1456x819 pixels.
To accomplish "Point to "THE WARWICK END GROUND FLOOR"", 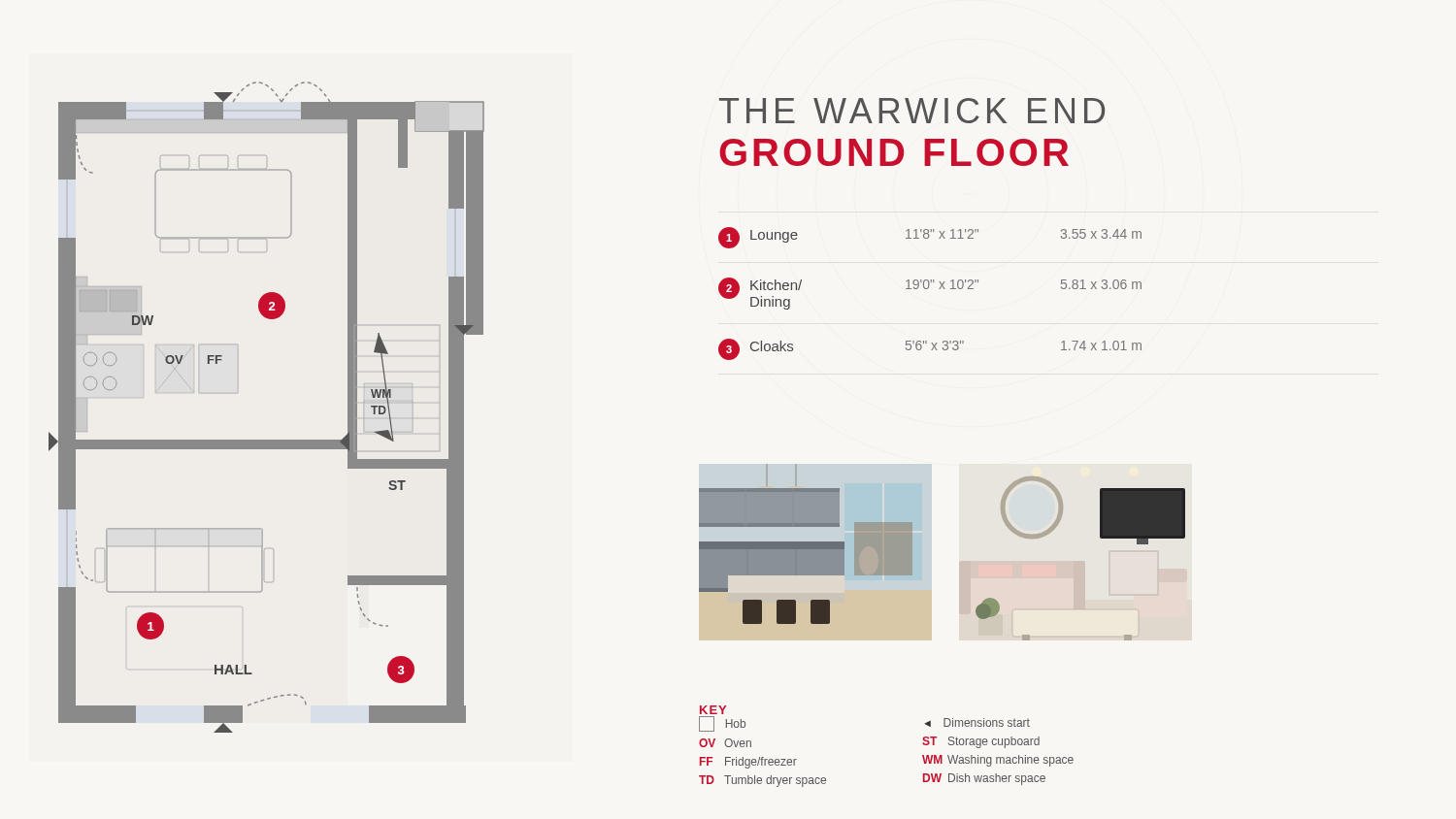I will [914, 133].
